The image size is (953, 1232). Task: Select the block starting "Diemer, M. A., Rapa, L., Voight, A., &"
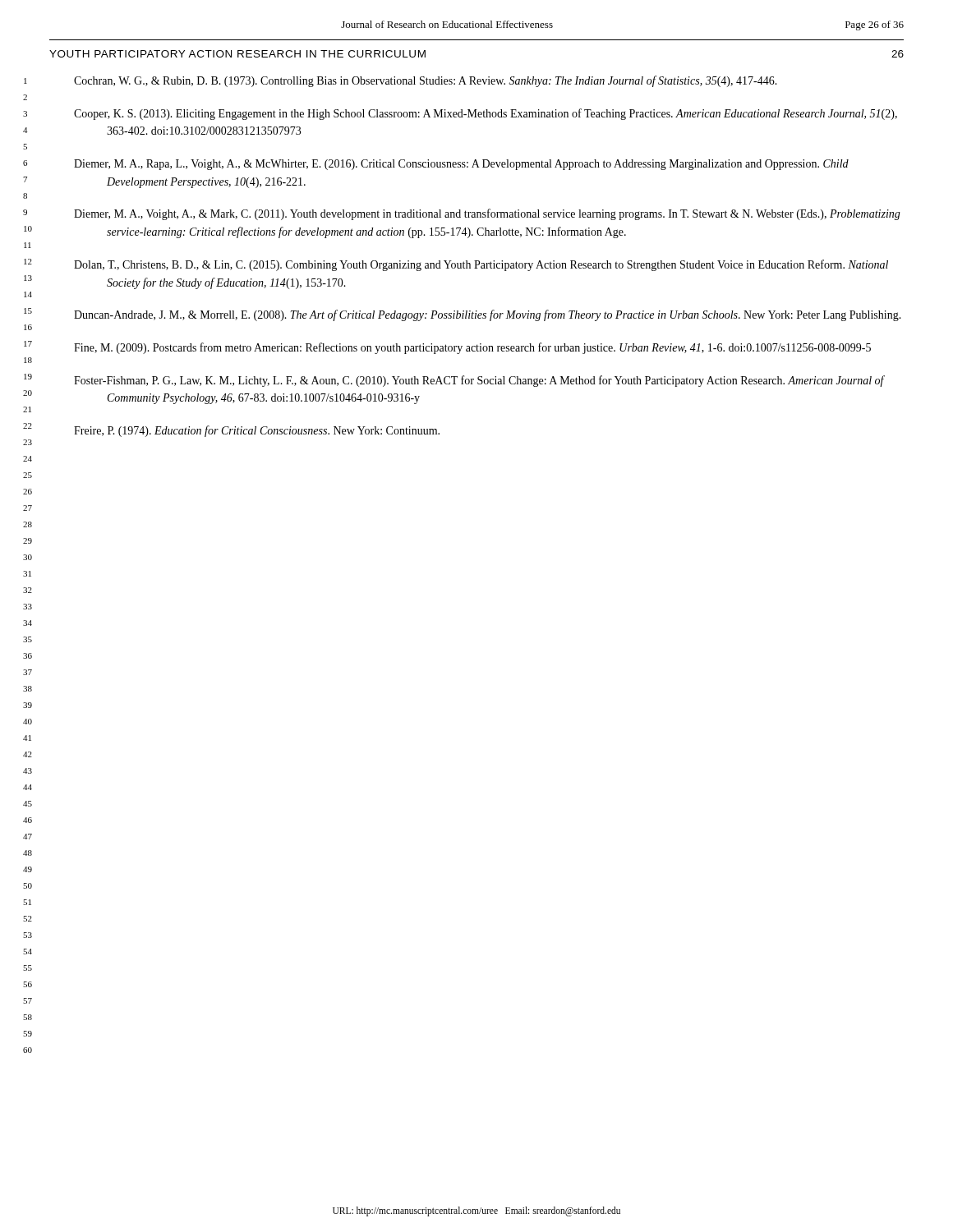click(x=461, y=173)
